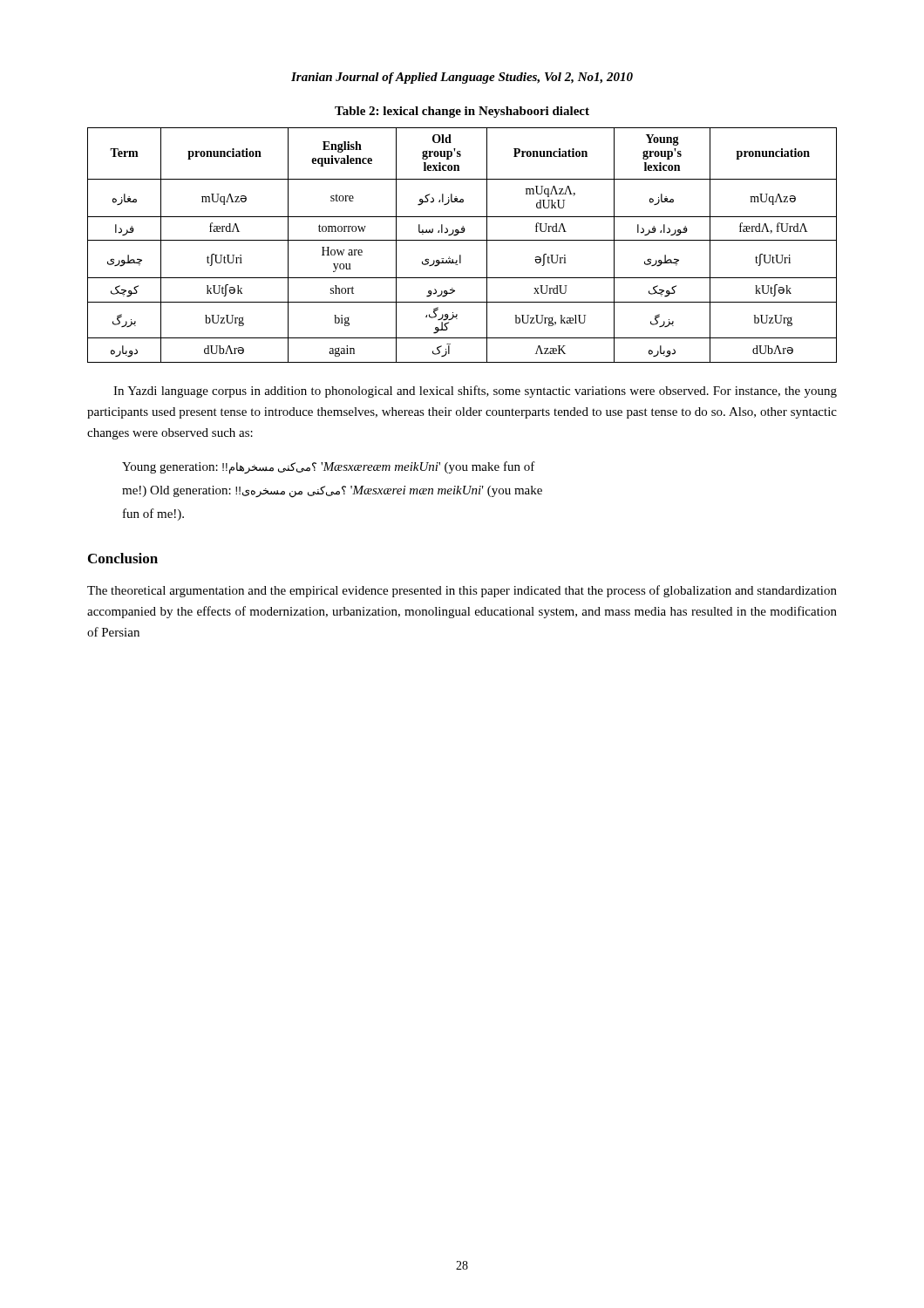Click the passage that begins "Young generation: !!؟می‌کنی"
The width and height of the screenshot is (924, 1308).
332,490
